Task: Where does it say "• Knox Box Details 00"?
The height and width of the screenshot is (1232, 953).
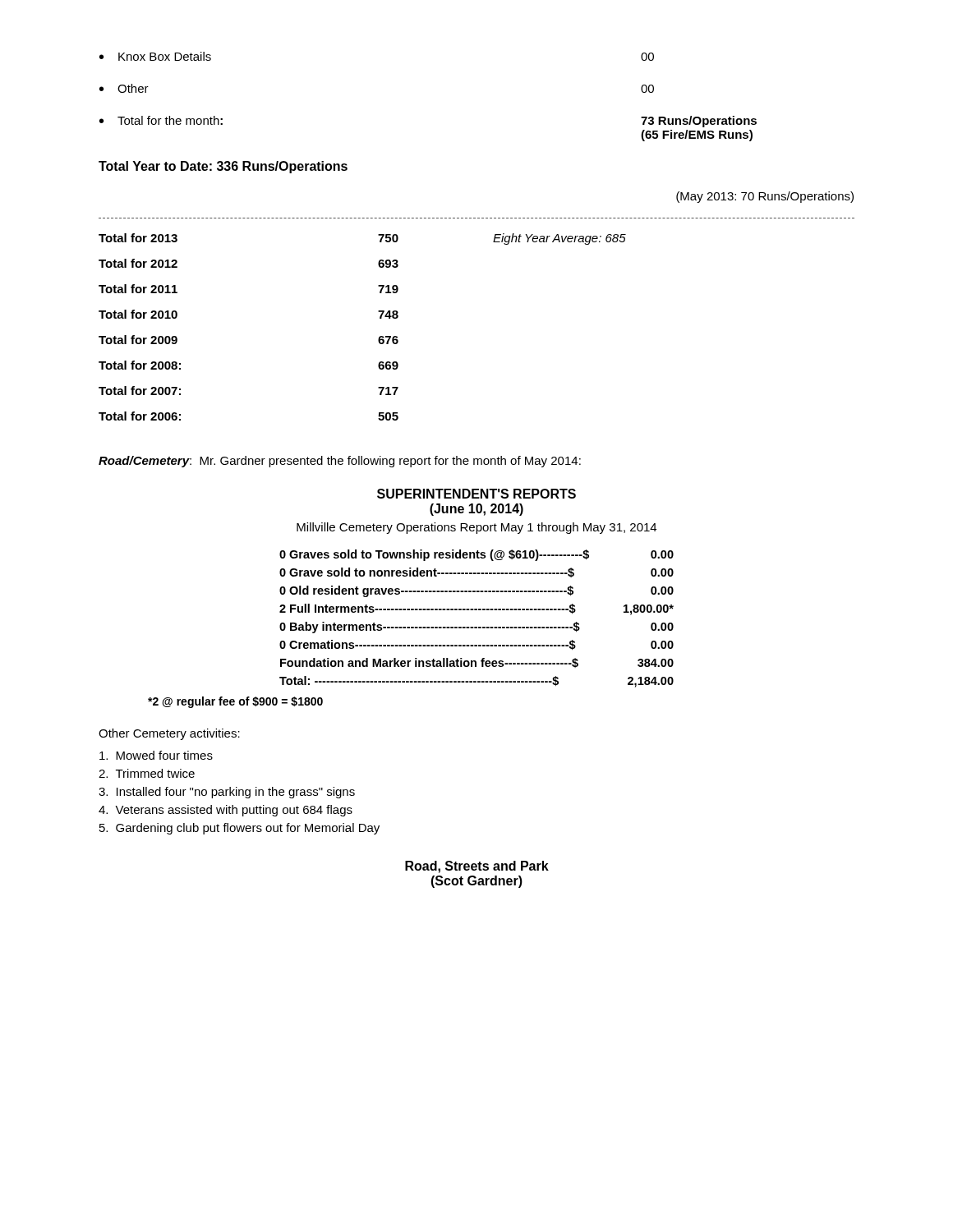Action: click(167, 56)
